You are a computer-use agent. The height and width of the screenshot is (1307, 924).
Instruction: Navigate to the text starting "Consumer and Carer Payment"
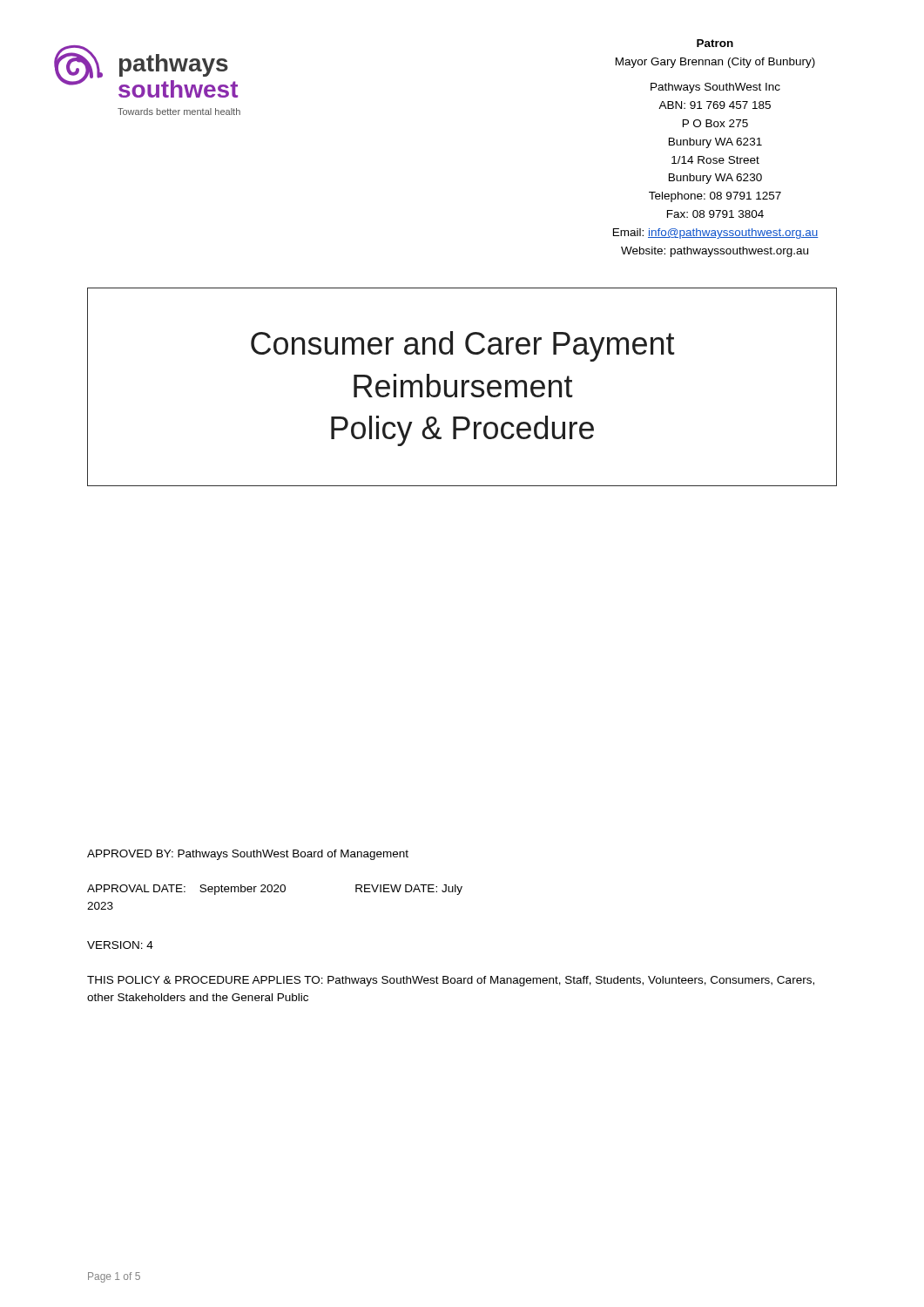[x=462, y=386]
